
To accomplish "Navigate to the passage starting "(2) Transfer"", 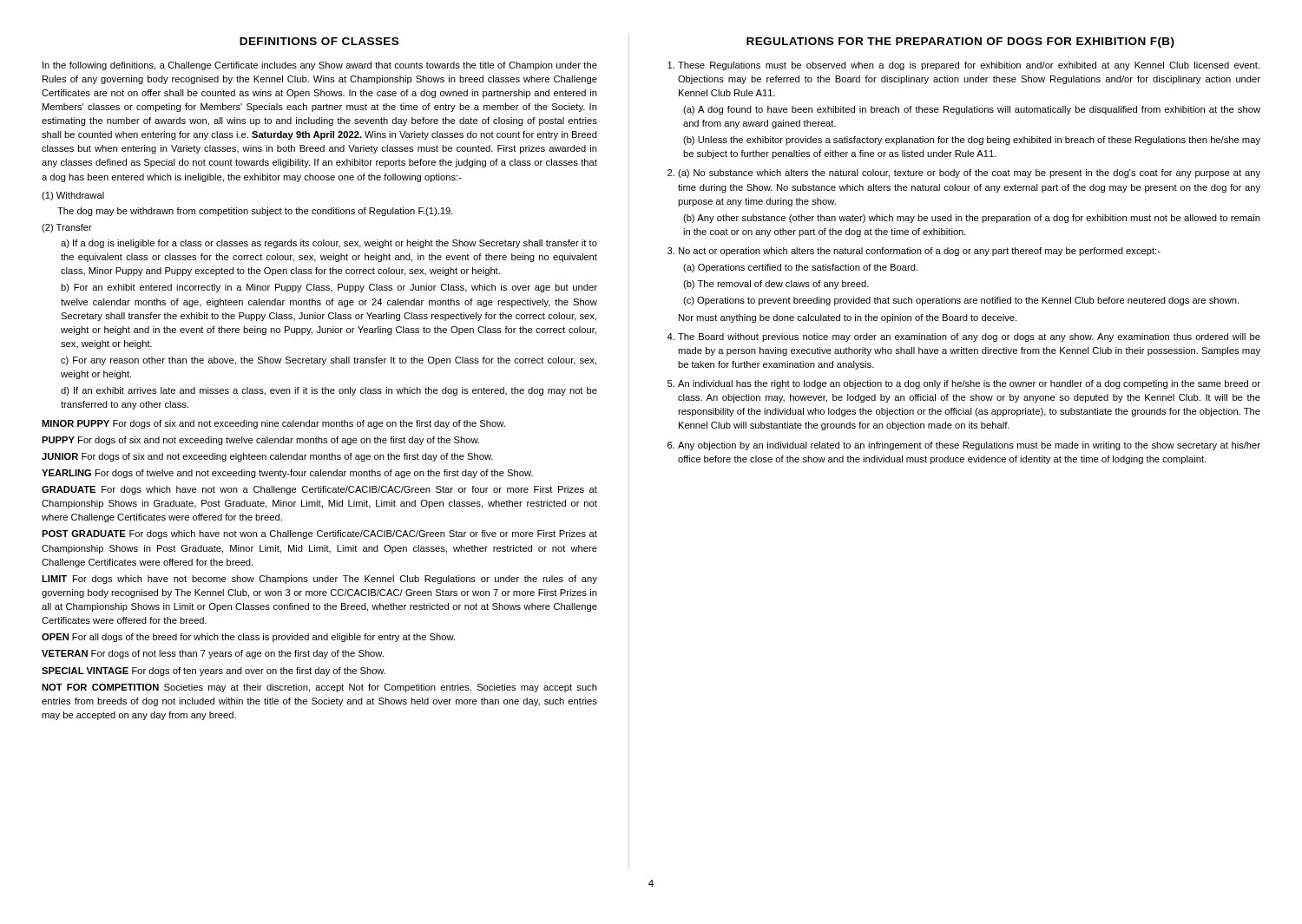I will click(x=67, y=227).
